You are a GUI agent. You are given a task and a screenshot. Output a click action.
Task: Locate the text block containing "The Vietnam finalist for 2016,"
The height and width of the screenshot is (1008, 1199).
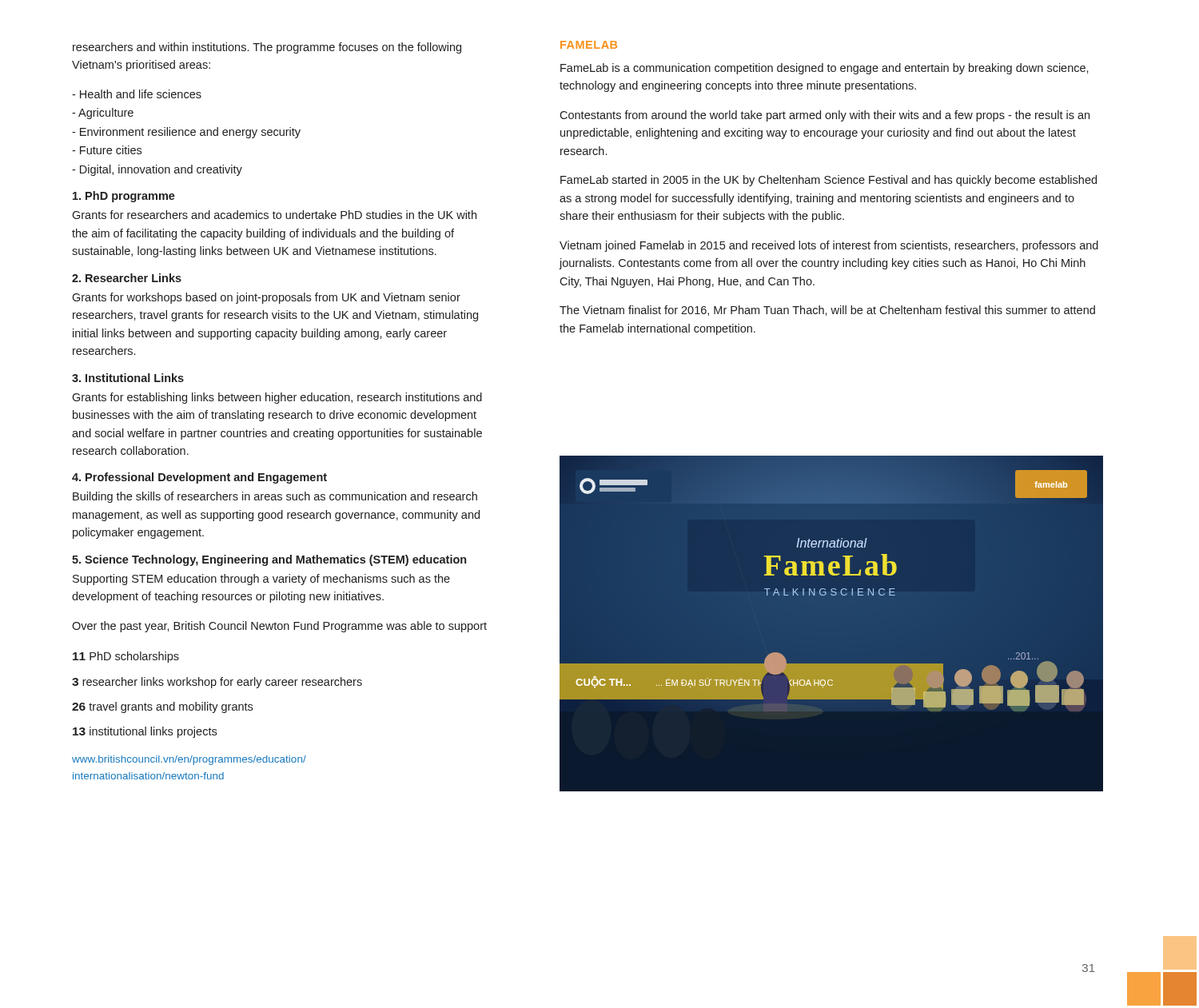[828, 319]
